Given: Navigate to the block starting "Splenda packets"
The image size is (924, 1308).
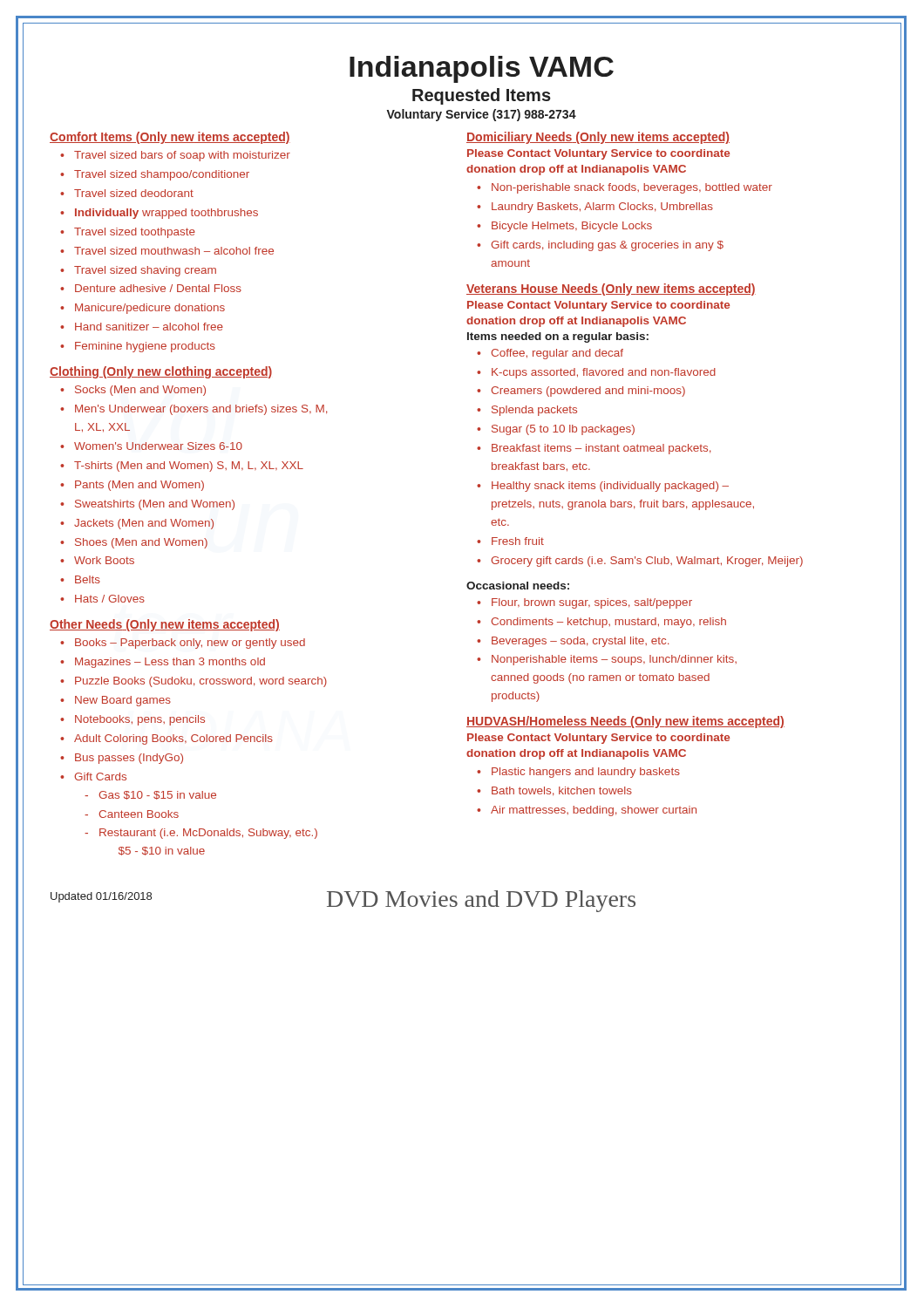Looking at the screenshot, I should [534, 410].
